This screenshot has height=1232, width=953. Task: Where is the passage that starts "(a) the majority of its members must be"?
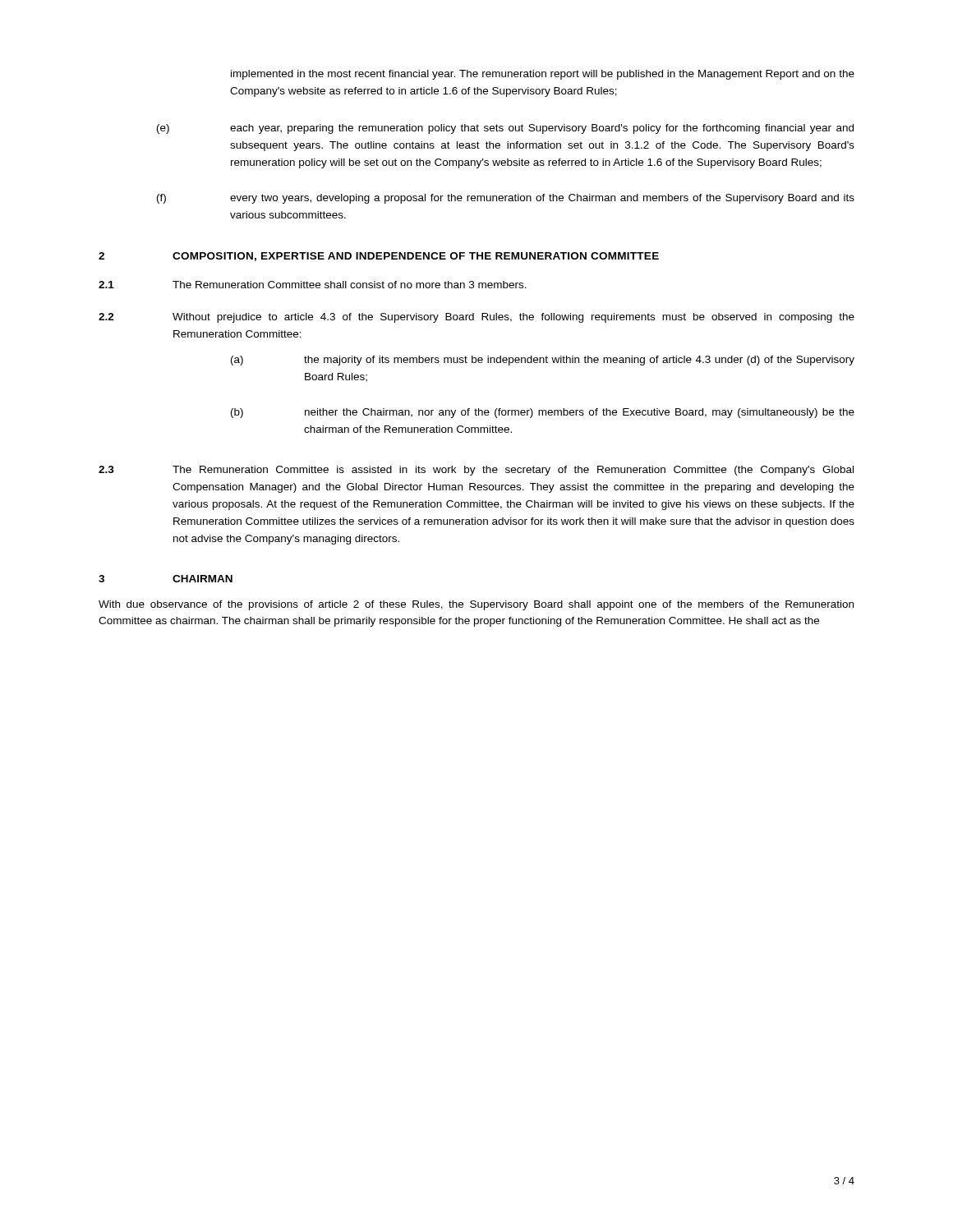[x=513, y=369]
